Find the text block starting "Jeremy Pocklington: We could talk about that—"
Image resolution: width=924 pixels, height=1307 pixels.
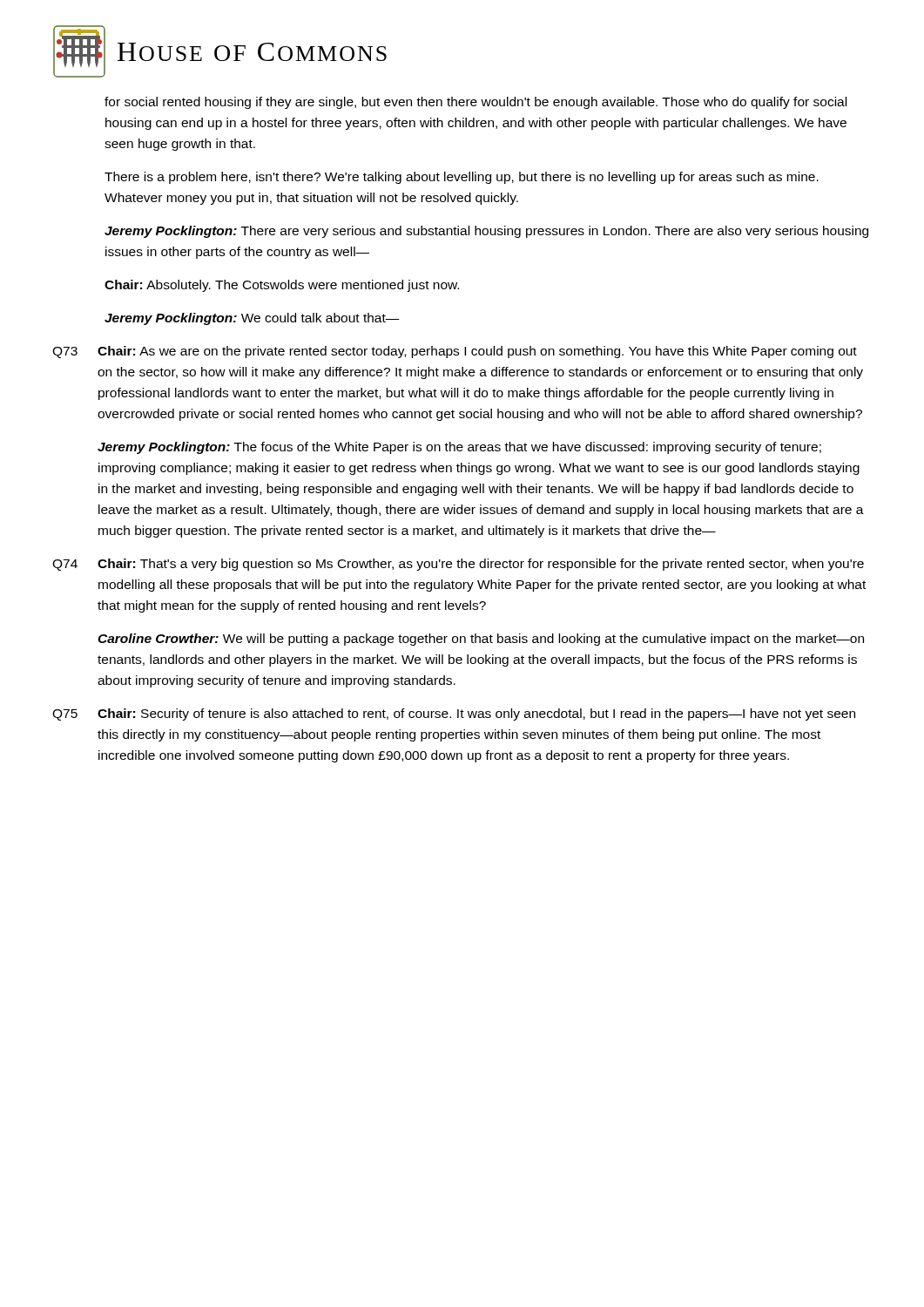pyautogui.click(x=252, y=318)
